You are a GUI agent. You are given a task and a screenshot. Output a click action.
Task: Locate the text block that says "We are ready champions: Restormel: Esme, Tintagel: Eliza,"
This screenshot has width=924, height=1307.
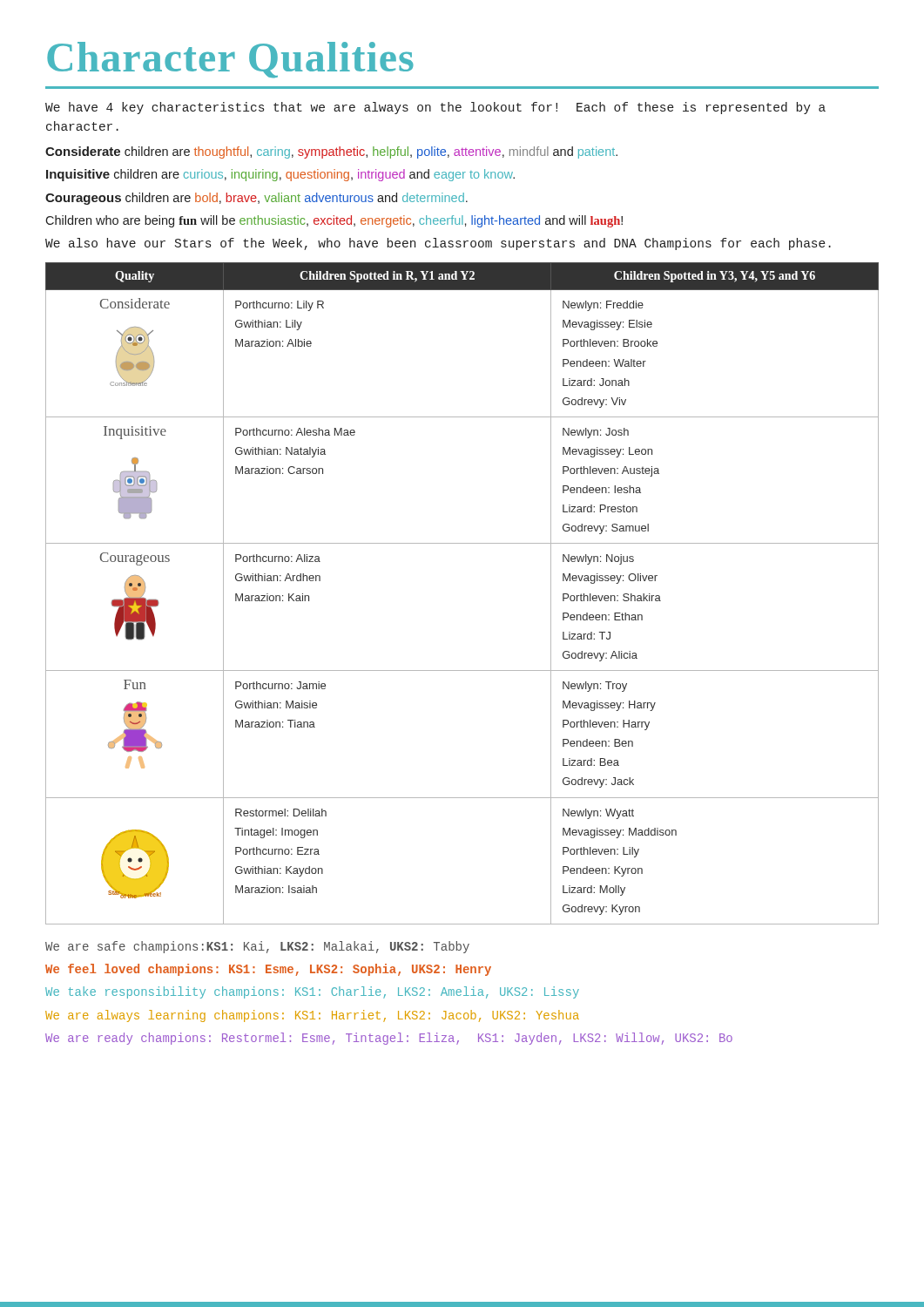pyautogui.click(x=389, y=1038)
